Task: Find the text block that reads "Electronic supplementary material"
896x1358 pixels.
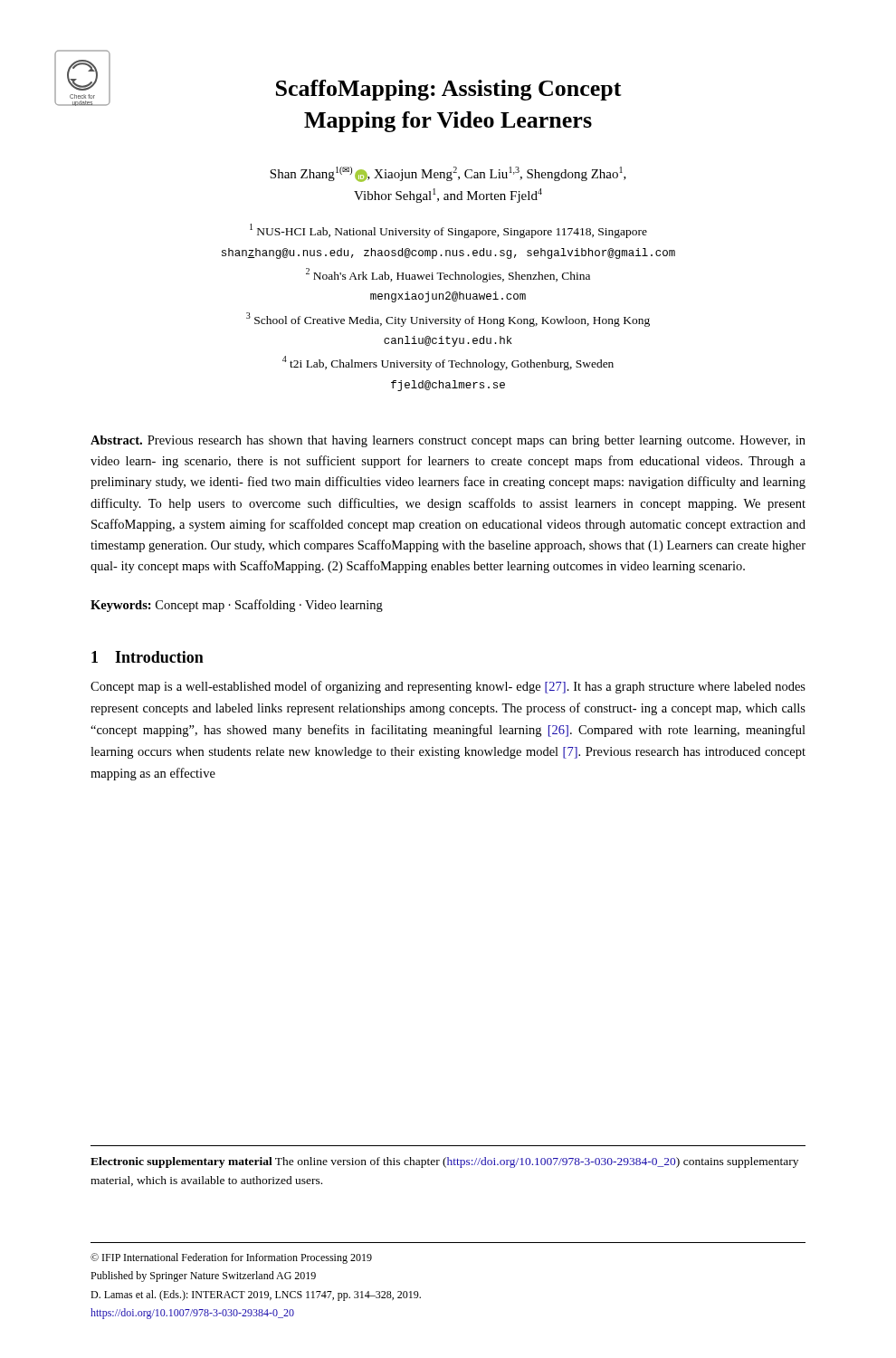Action: tap(445, 1171)
